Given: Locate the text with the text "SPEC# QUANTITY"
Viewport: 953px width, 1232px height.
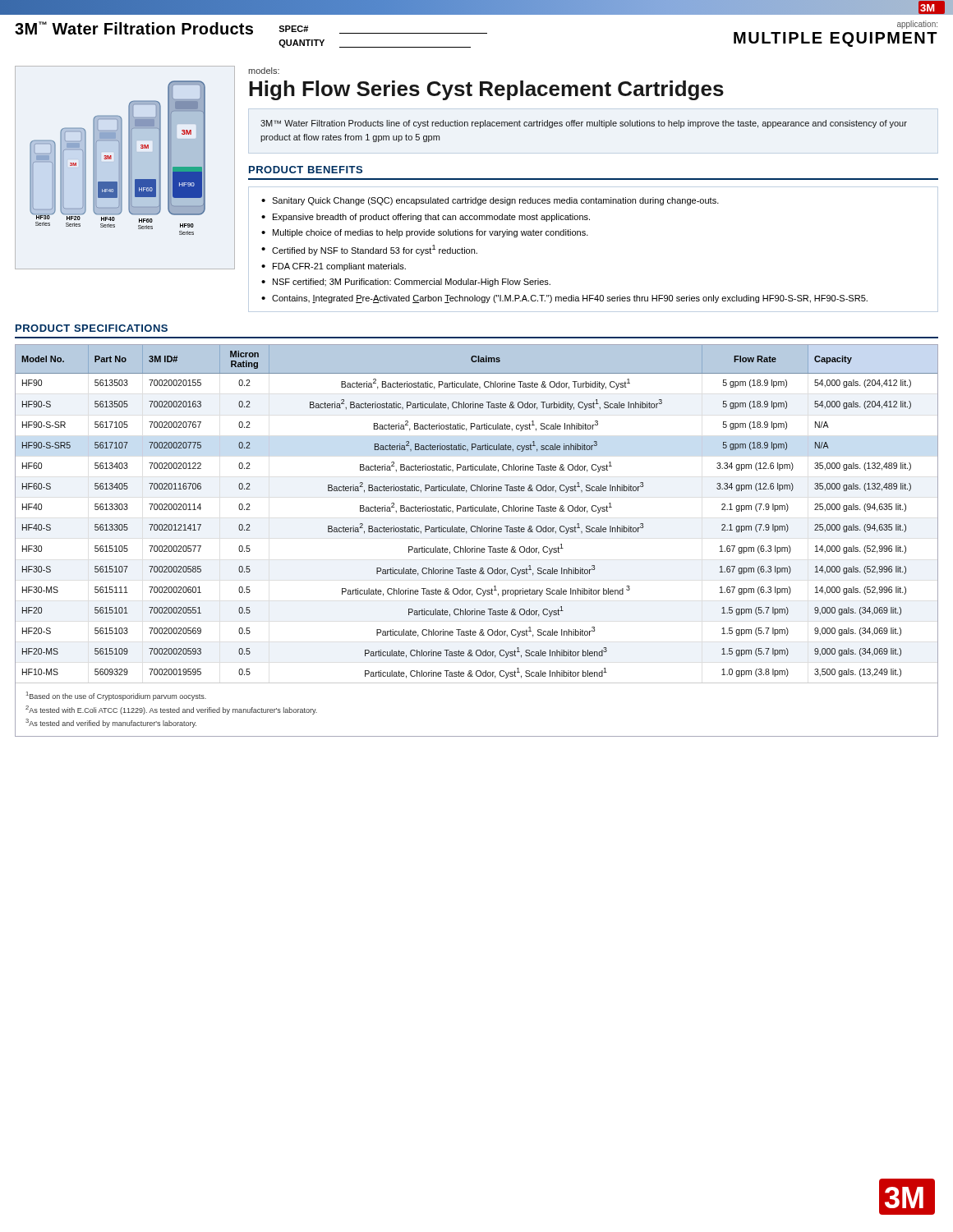Looking at the screenshot, I should tap(383, 35).
